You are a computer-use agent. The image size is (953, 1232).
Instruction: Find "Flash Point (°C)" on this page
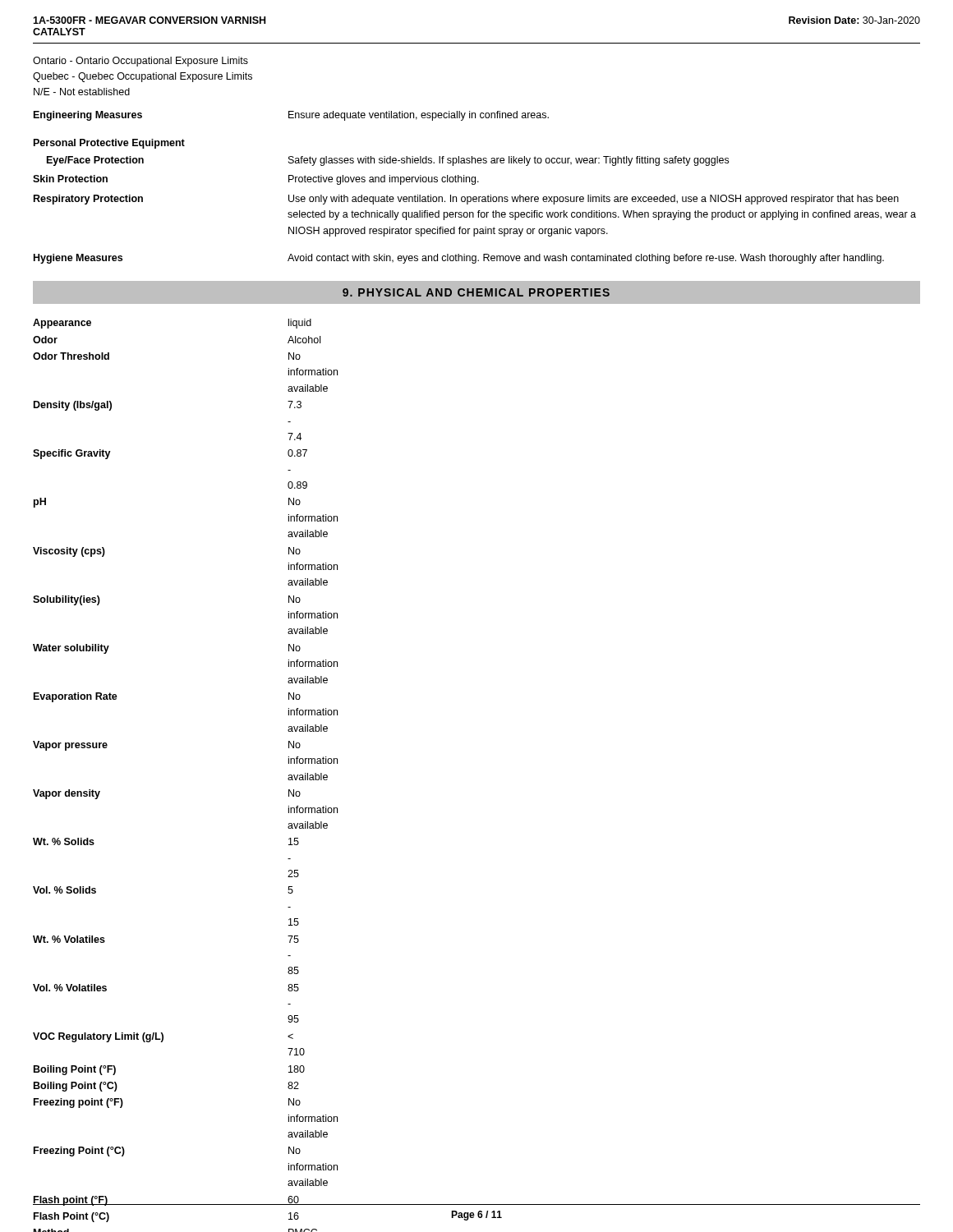[71, 1216]
